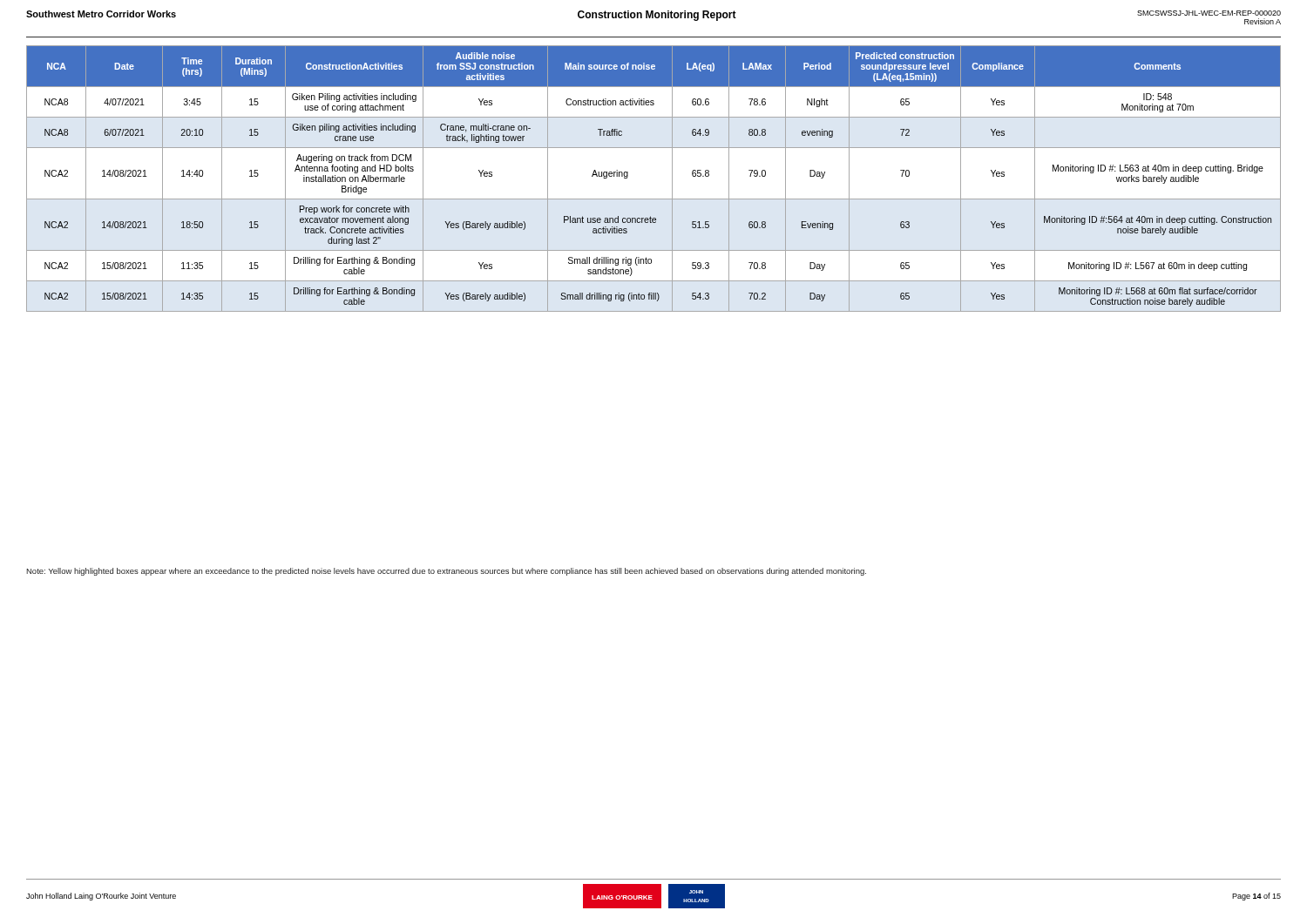Find the footnote
Image resolution: width=1307 pixels, height=924 pixels.
coord(446,571)
